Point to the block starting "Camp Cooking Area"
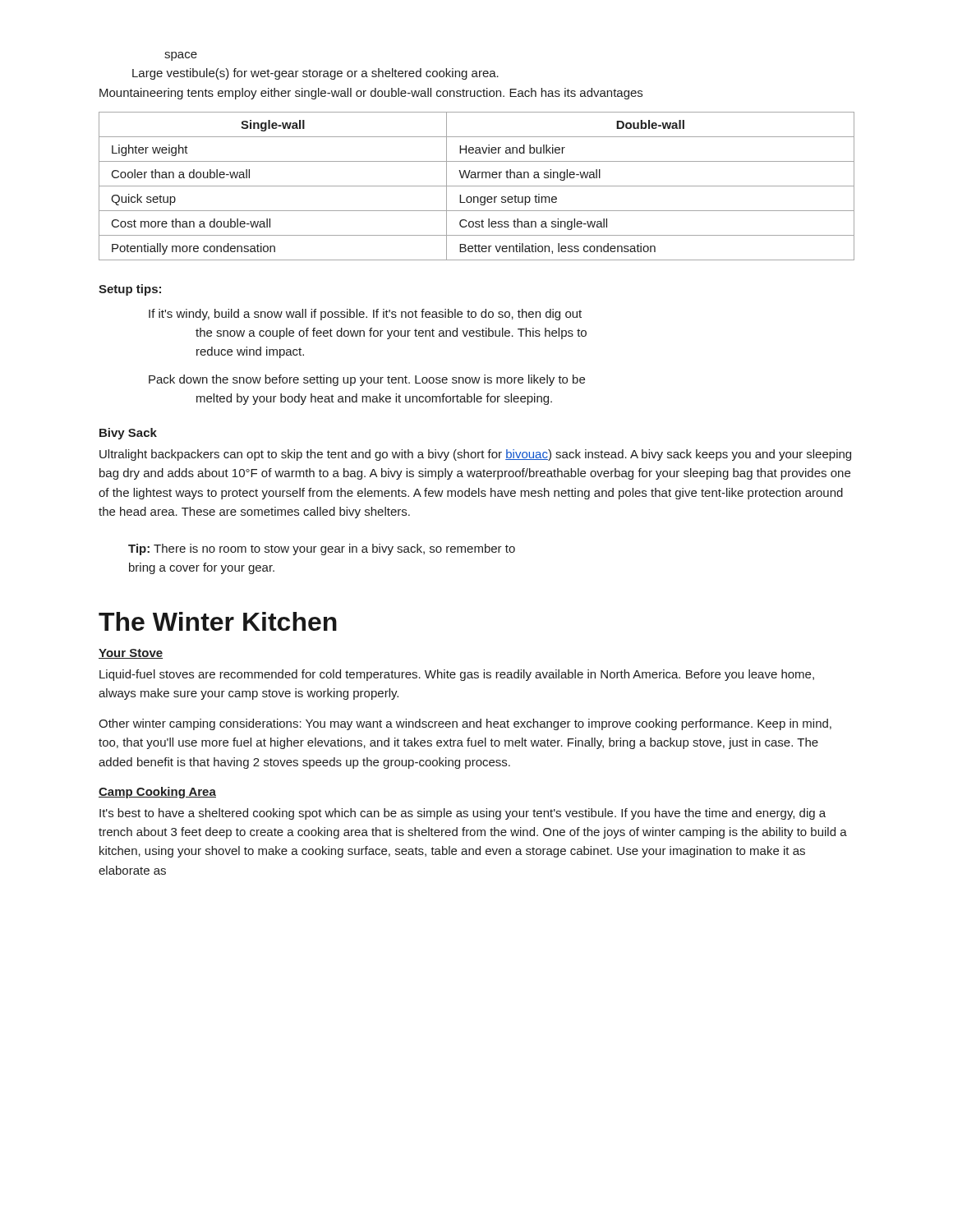This screenshot has height=1232, width=953. click(x=157, y=791)
